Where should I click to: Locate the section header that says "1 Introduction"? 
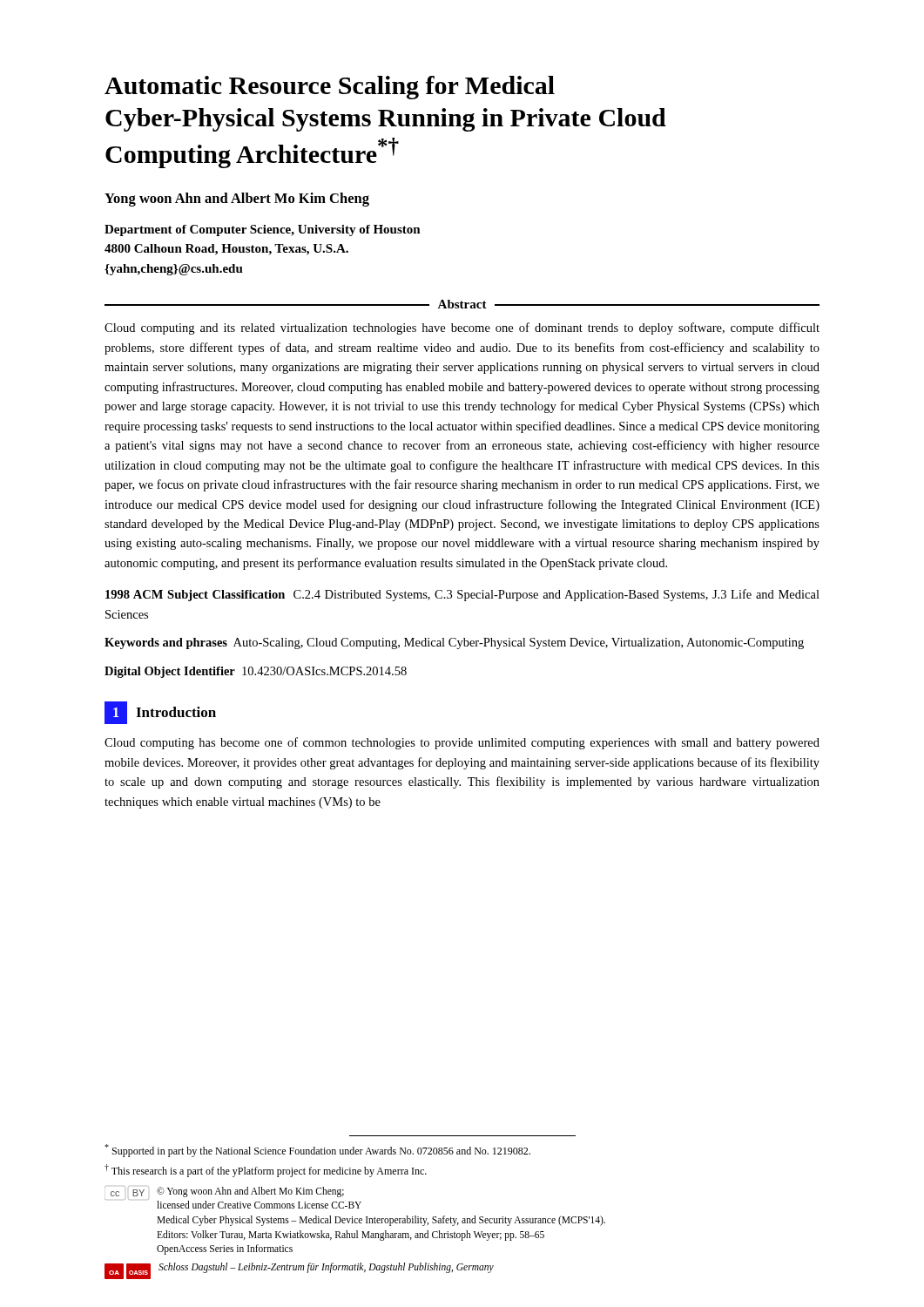click(x=160, y=713)
